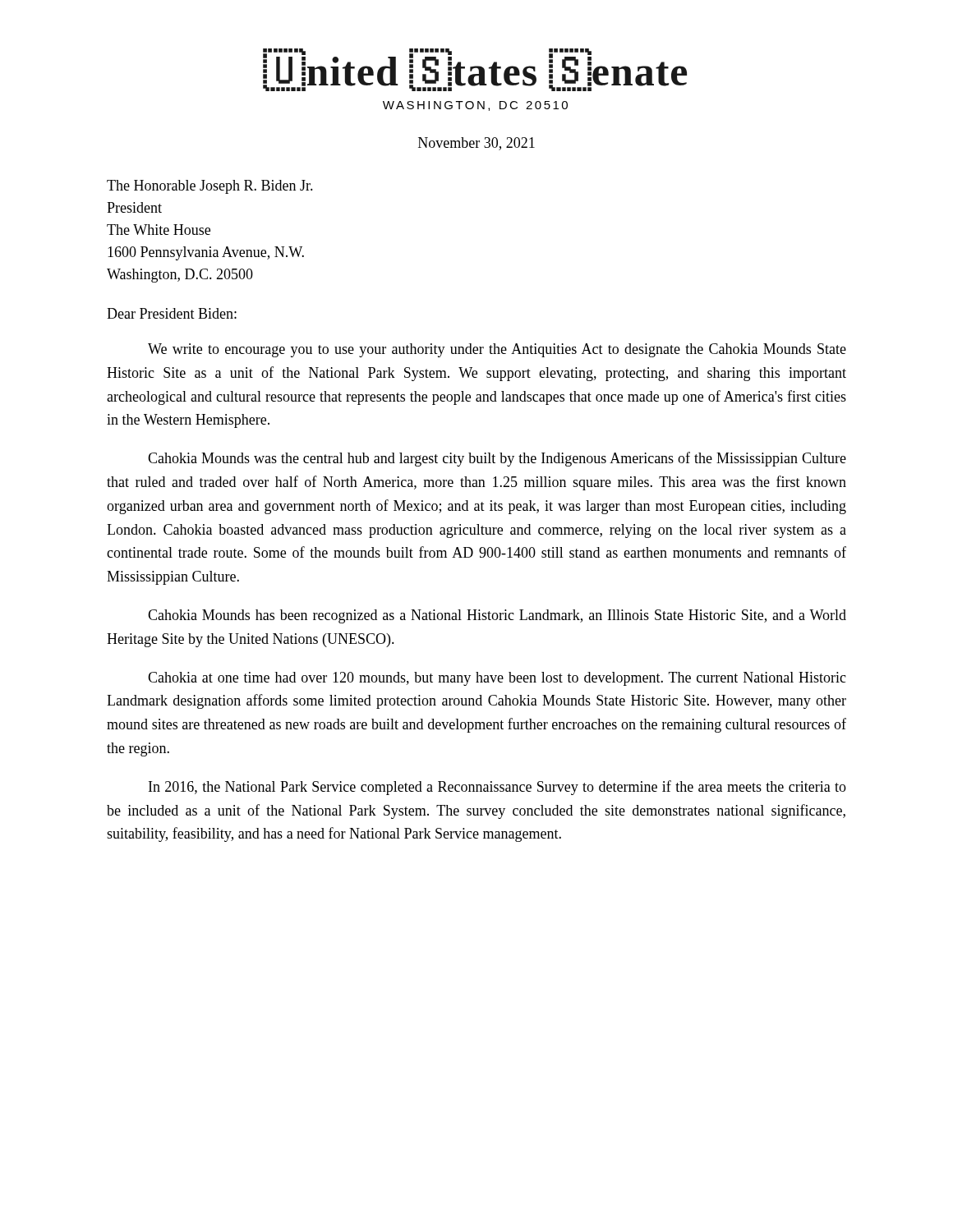Locate the text block containing "Cahokia Mounds was"

coord(476,518)
